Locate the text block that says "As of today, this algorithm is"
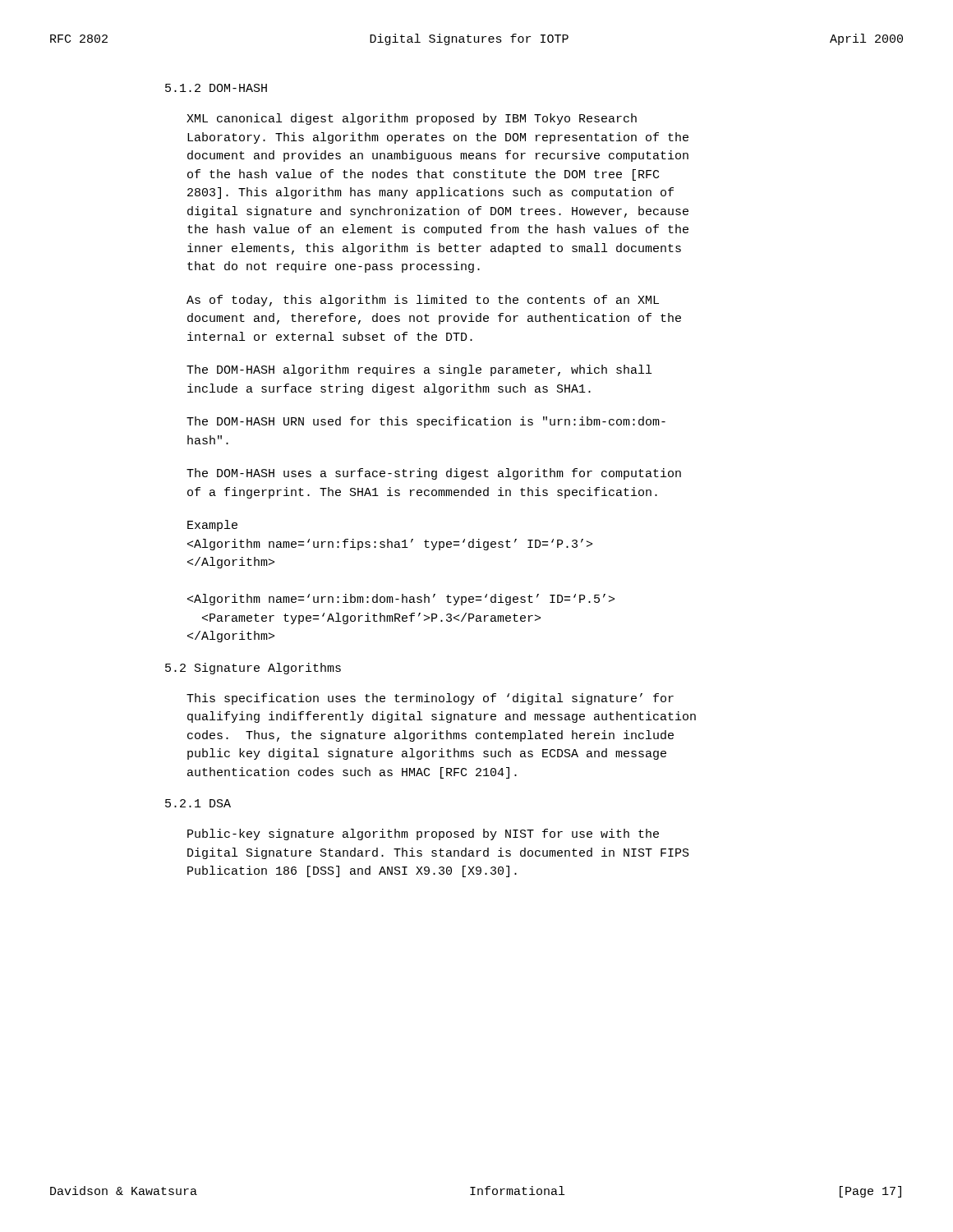Image resolution: width=953 pixels, height=1232 pixels. click(423, 319)
